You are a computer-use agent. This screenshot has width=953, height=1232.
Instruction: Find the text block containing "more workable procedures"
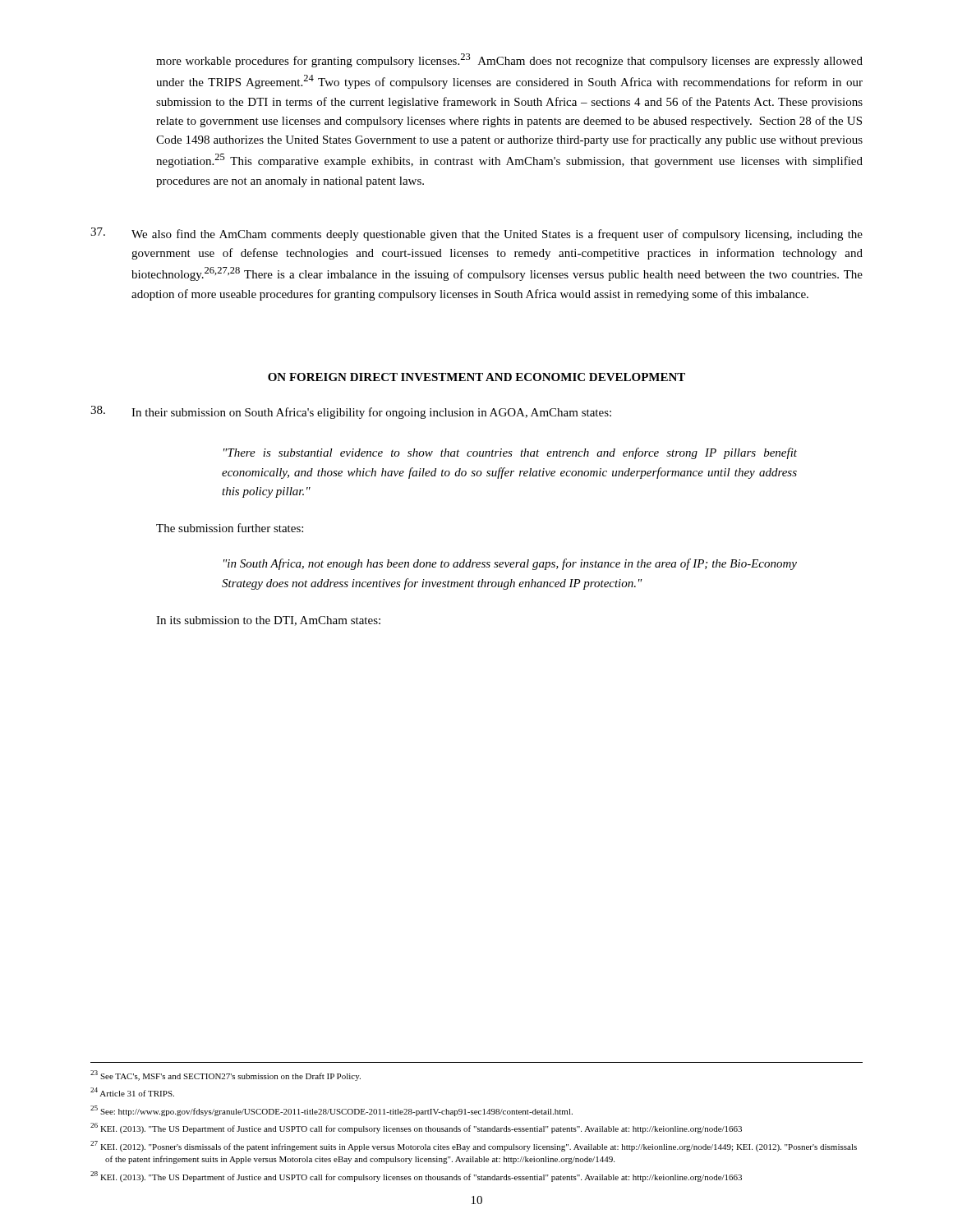point(509,119)
